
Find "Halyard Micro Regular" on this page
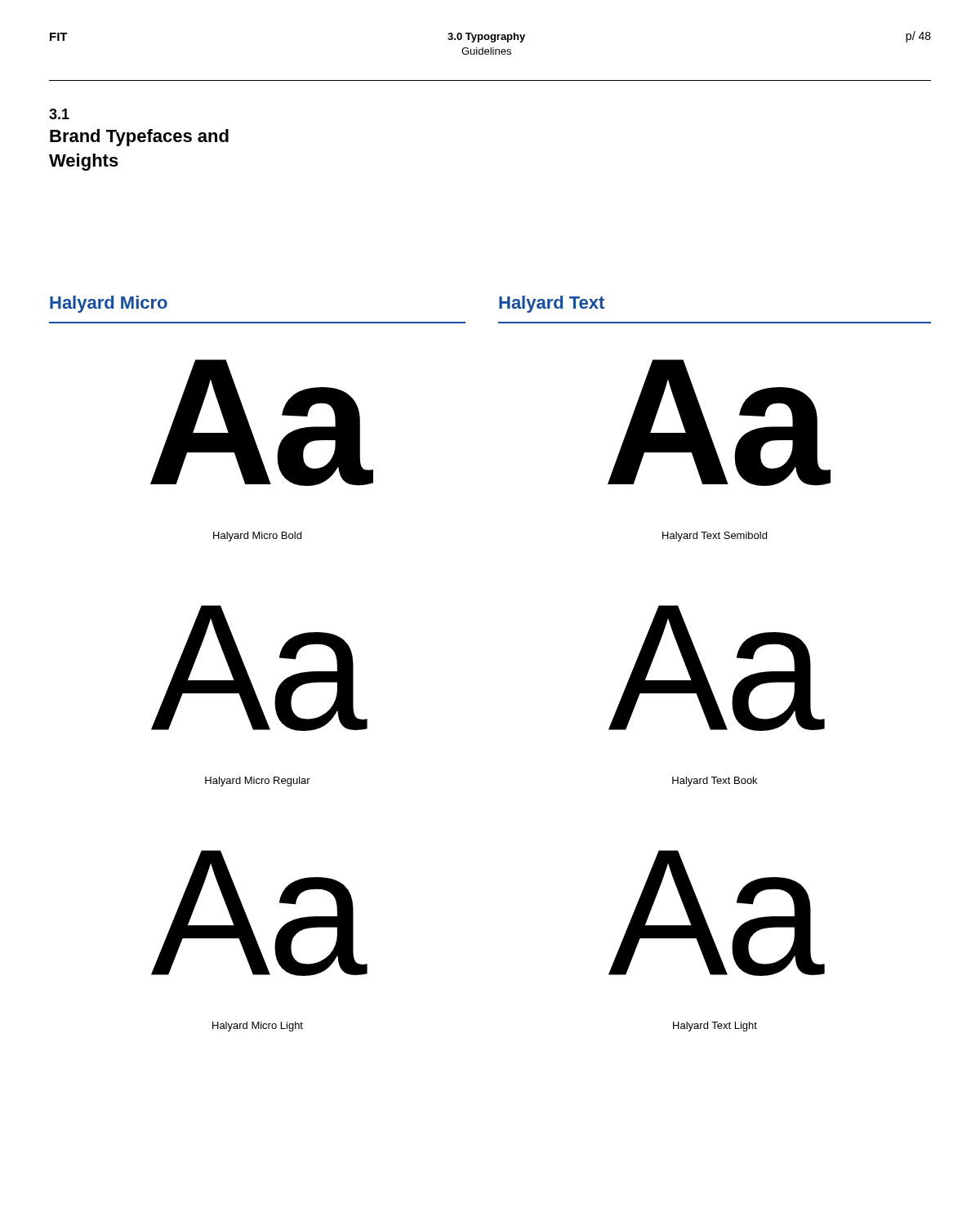click(257, 780)
